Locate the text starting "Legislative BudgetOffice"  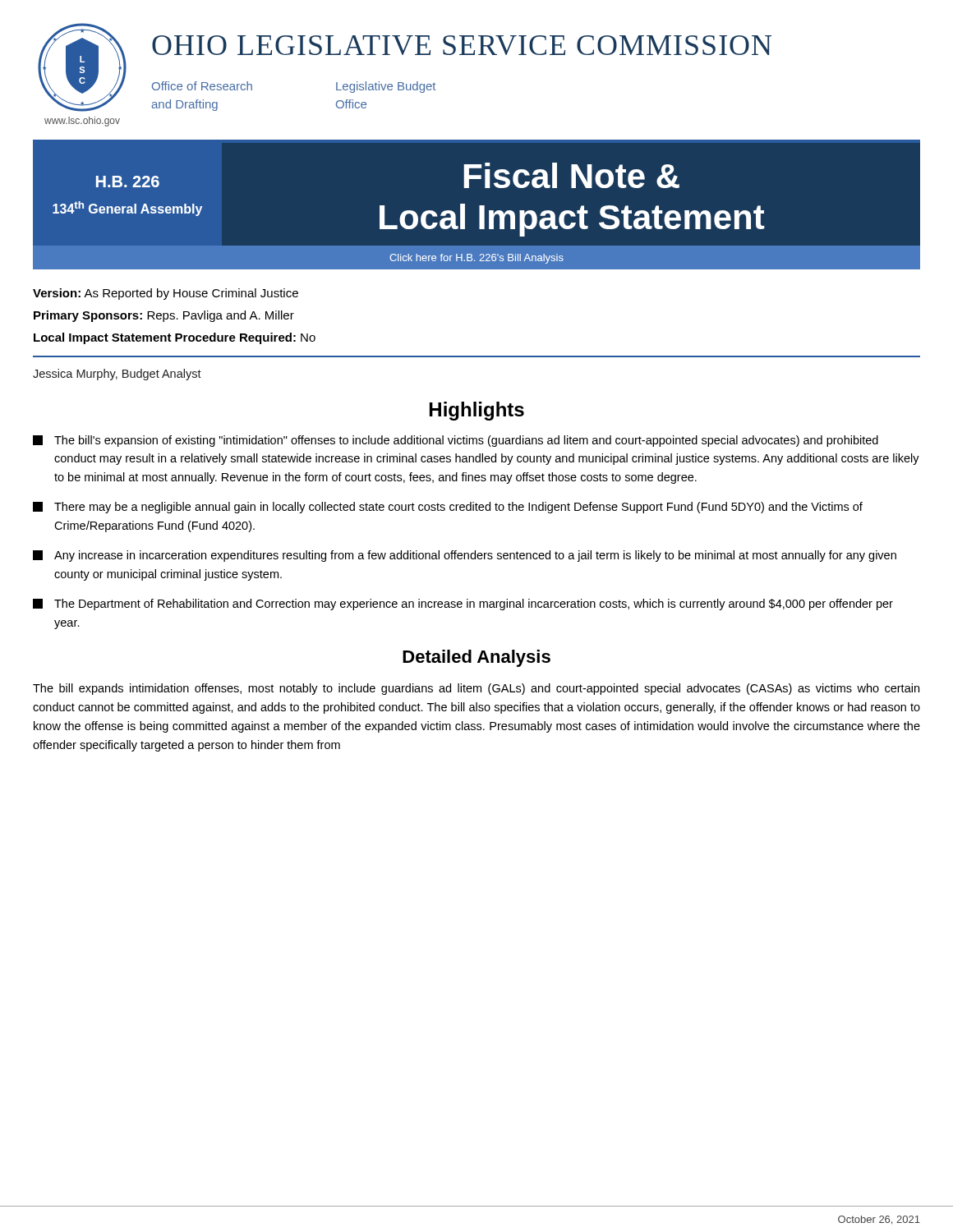[x=386, y=95]
